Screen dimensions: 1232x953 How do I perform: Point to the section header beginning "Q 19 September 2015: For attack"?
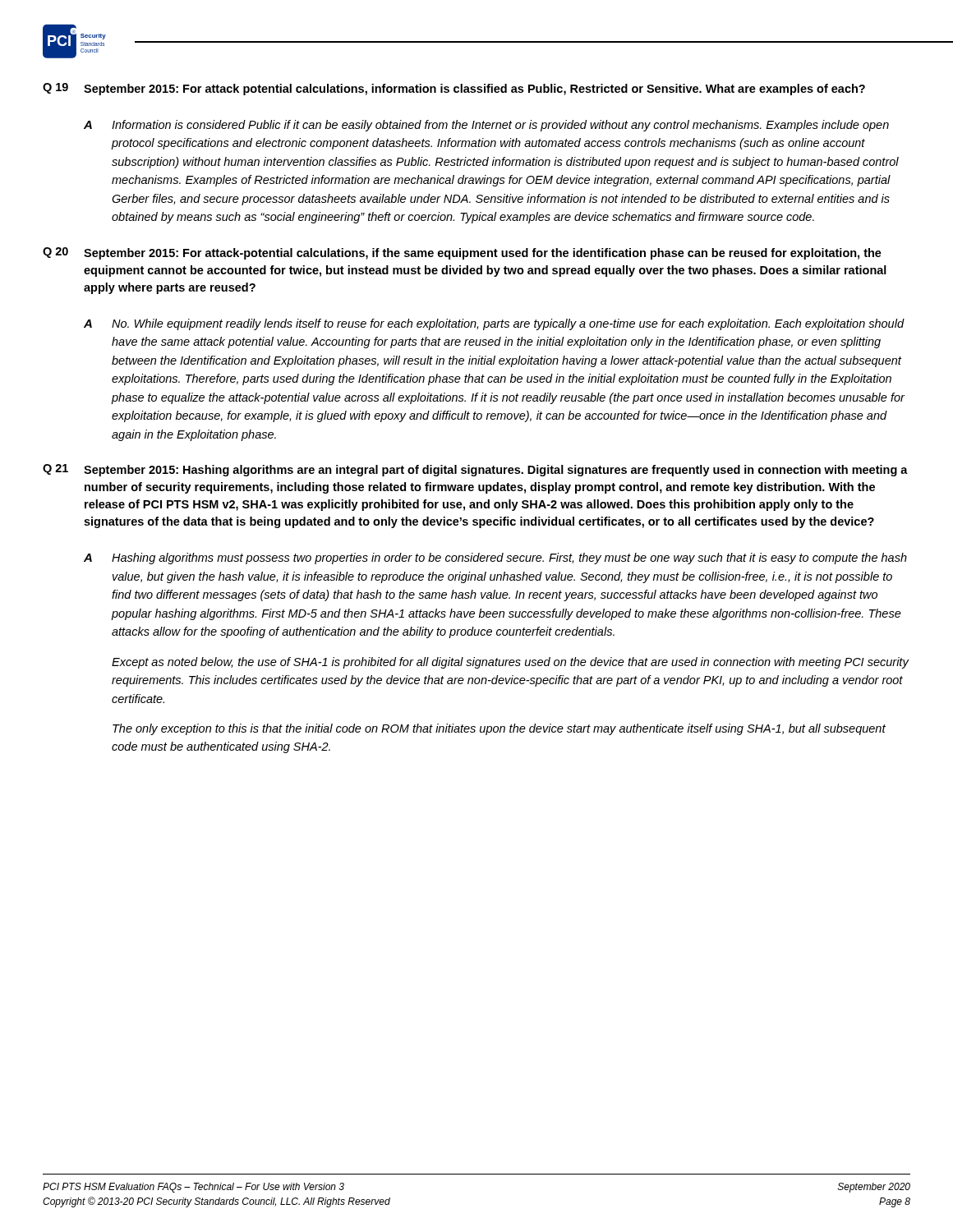[x=476, y=89]
